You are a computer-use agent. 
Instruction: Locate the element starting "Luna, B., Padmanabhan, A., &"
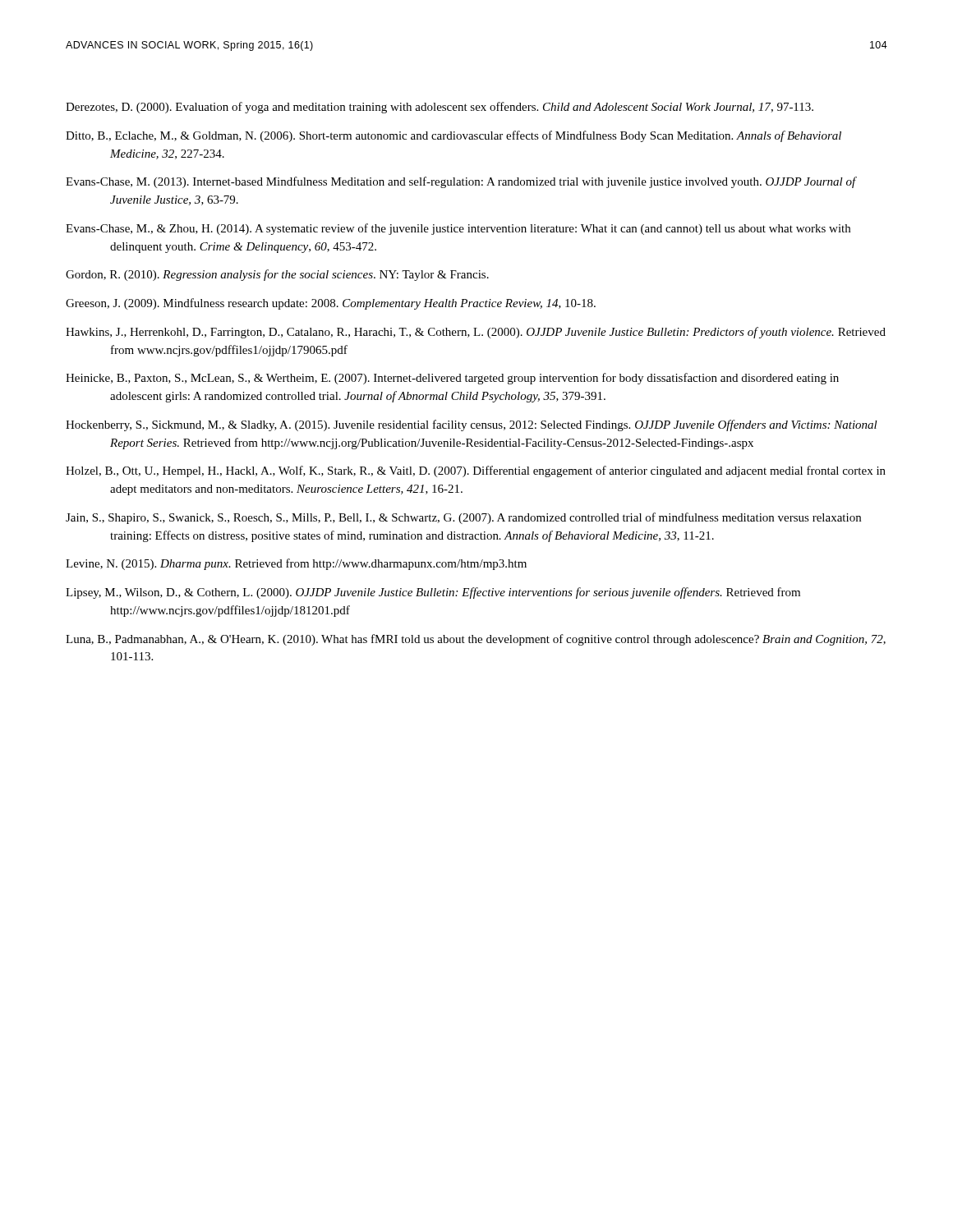pyautogui.click(x=476, y=648)
